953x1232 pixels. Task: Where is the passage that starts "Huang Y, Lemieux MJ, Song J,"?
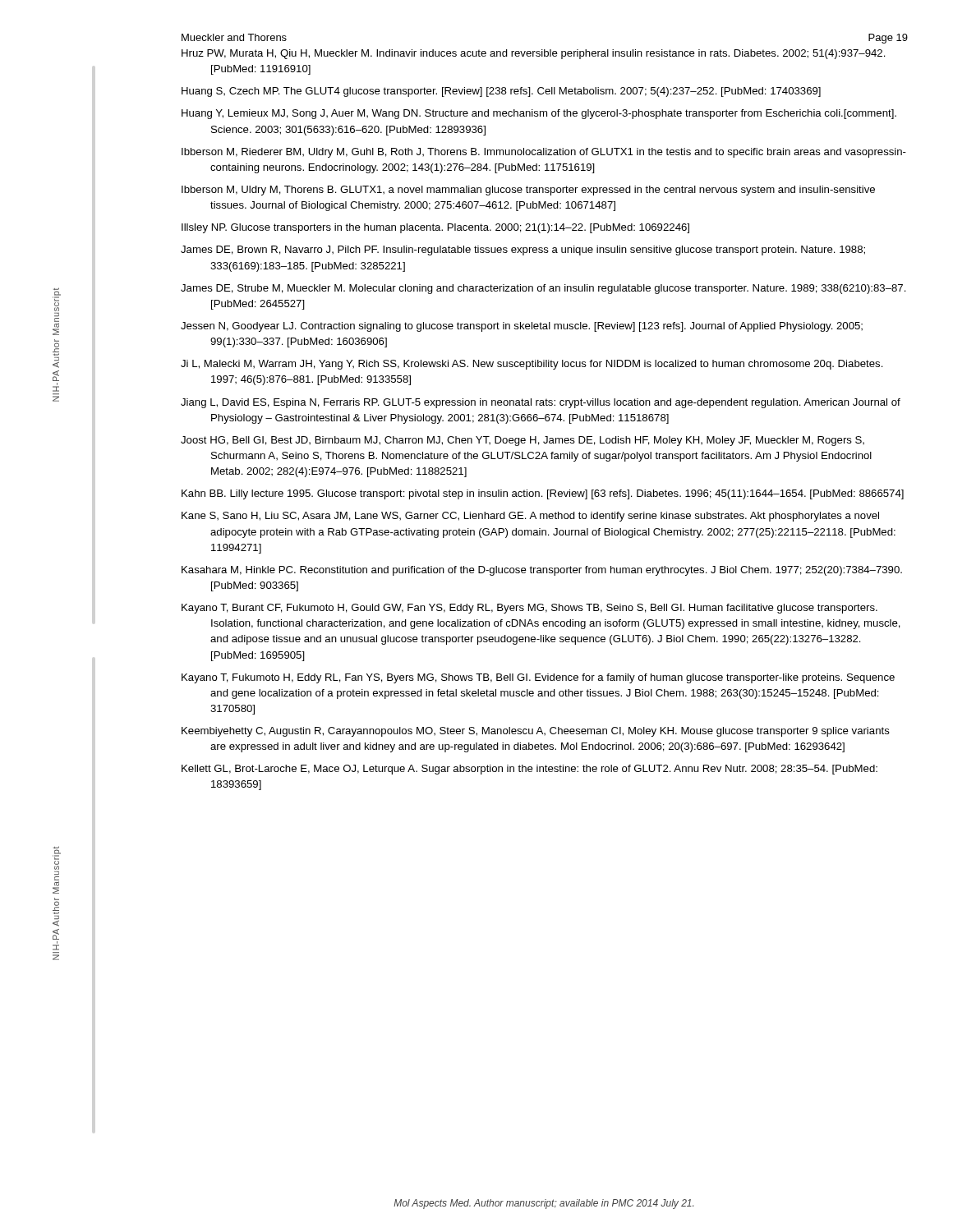click(x=539, y=121)
